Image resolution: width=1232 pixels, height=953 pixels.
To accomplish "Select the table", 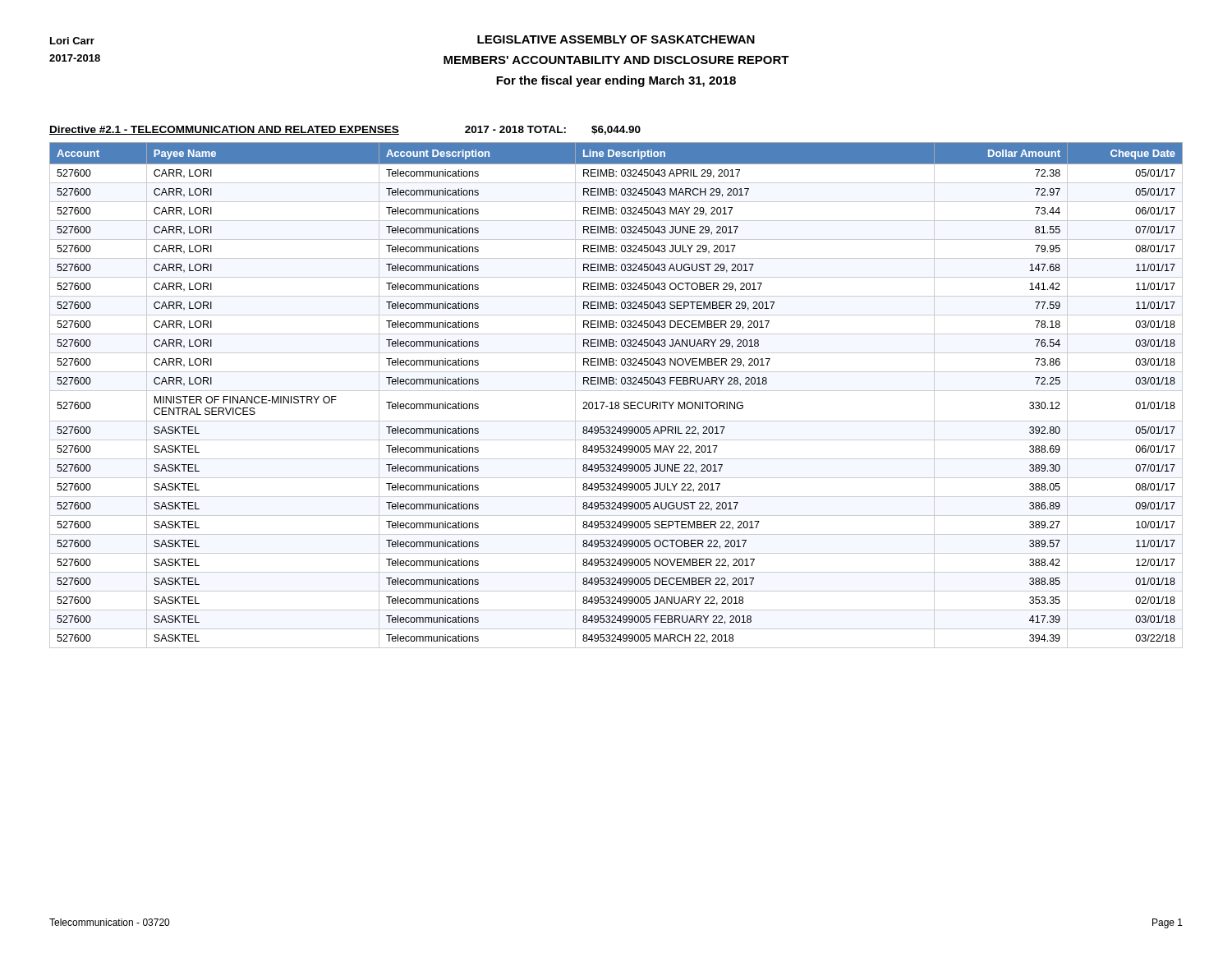I will click(x=616, y=395).
